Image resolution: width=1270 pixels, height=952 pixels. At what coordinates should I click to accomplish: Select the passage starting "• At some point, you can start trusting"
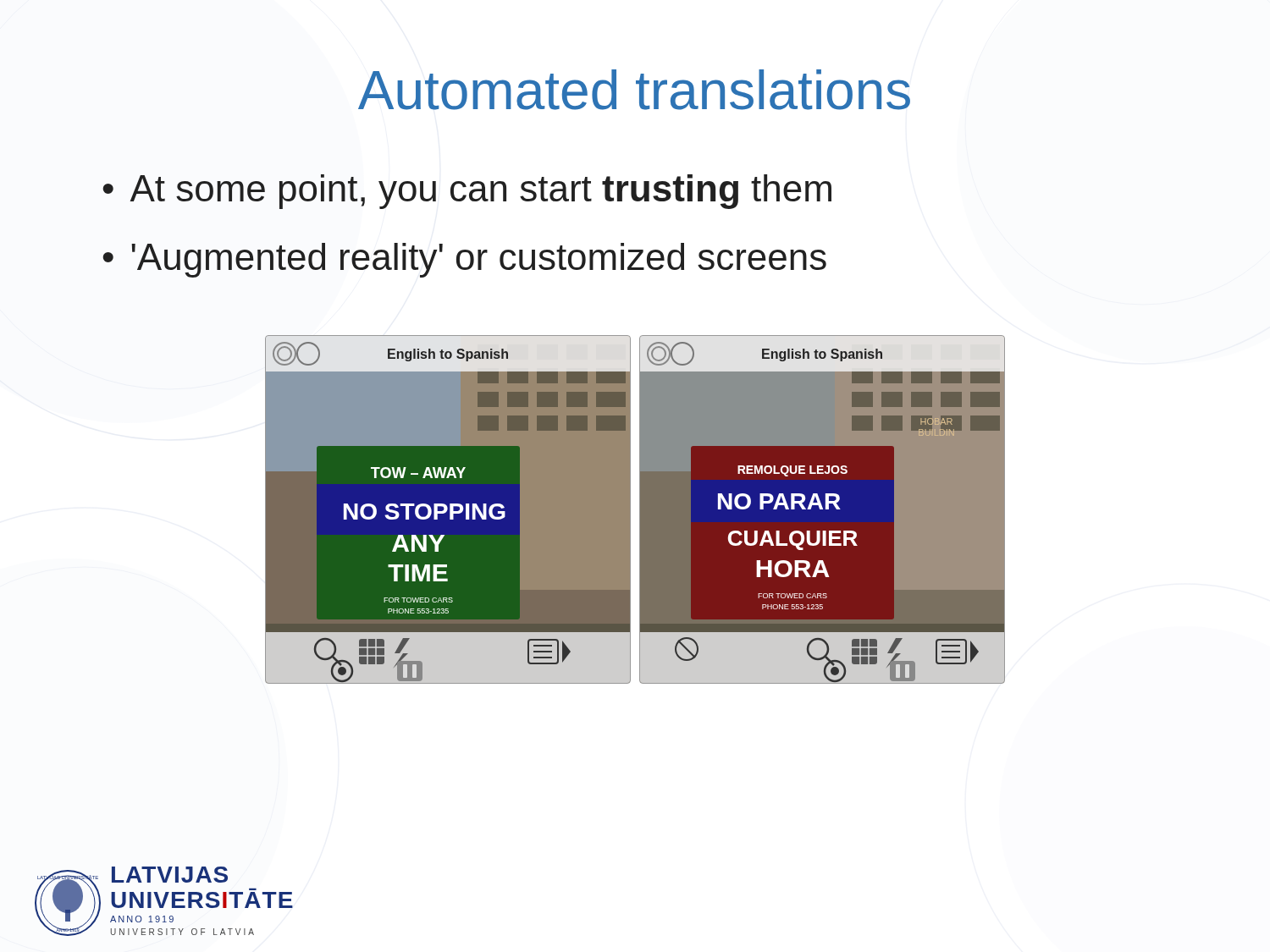[x=686, y=188]
